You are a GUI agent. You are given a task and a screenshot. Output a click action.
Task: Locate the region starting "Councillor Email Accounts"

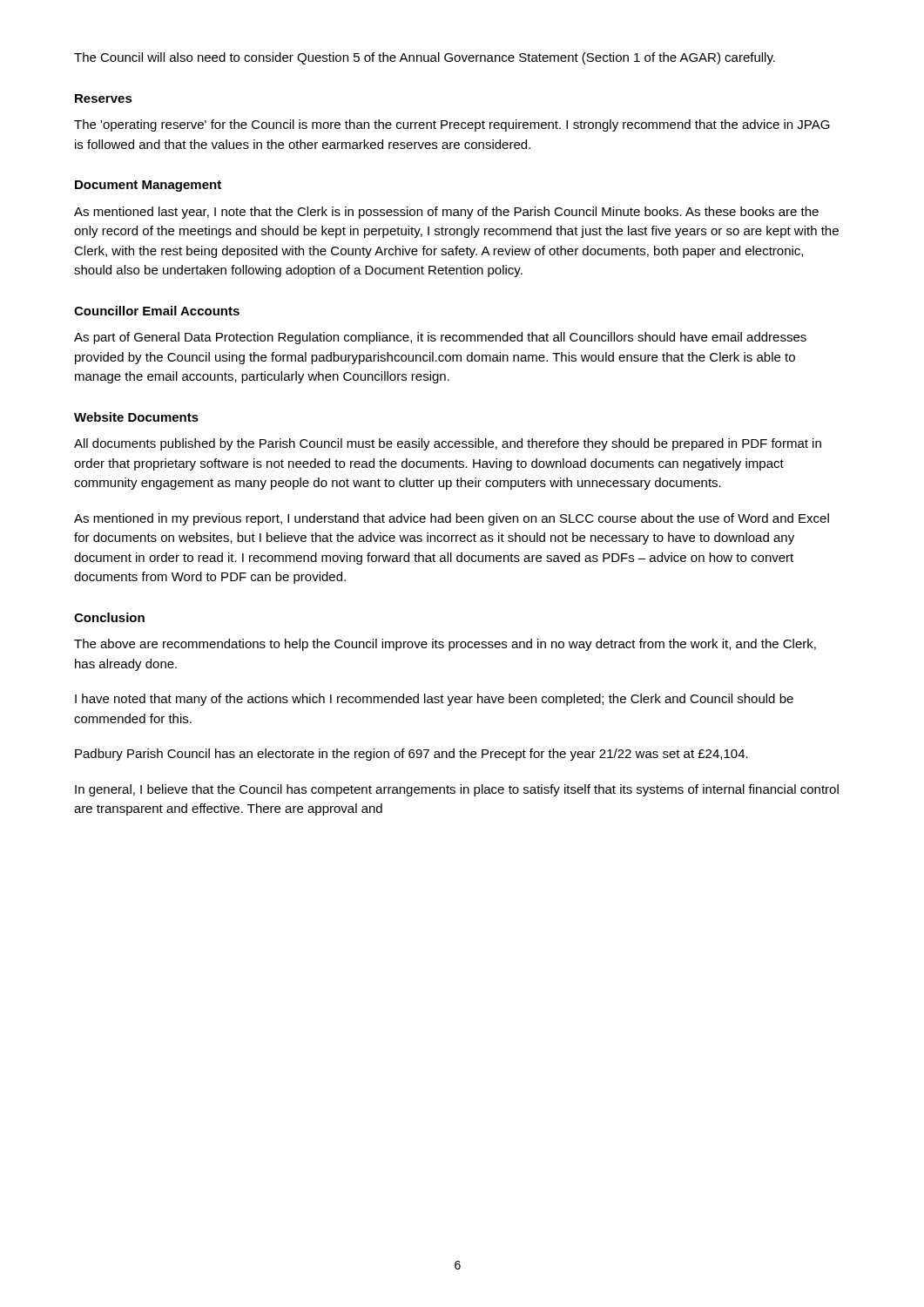(157, 310)
